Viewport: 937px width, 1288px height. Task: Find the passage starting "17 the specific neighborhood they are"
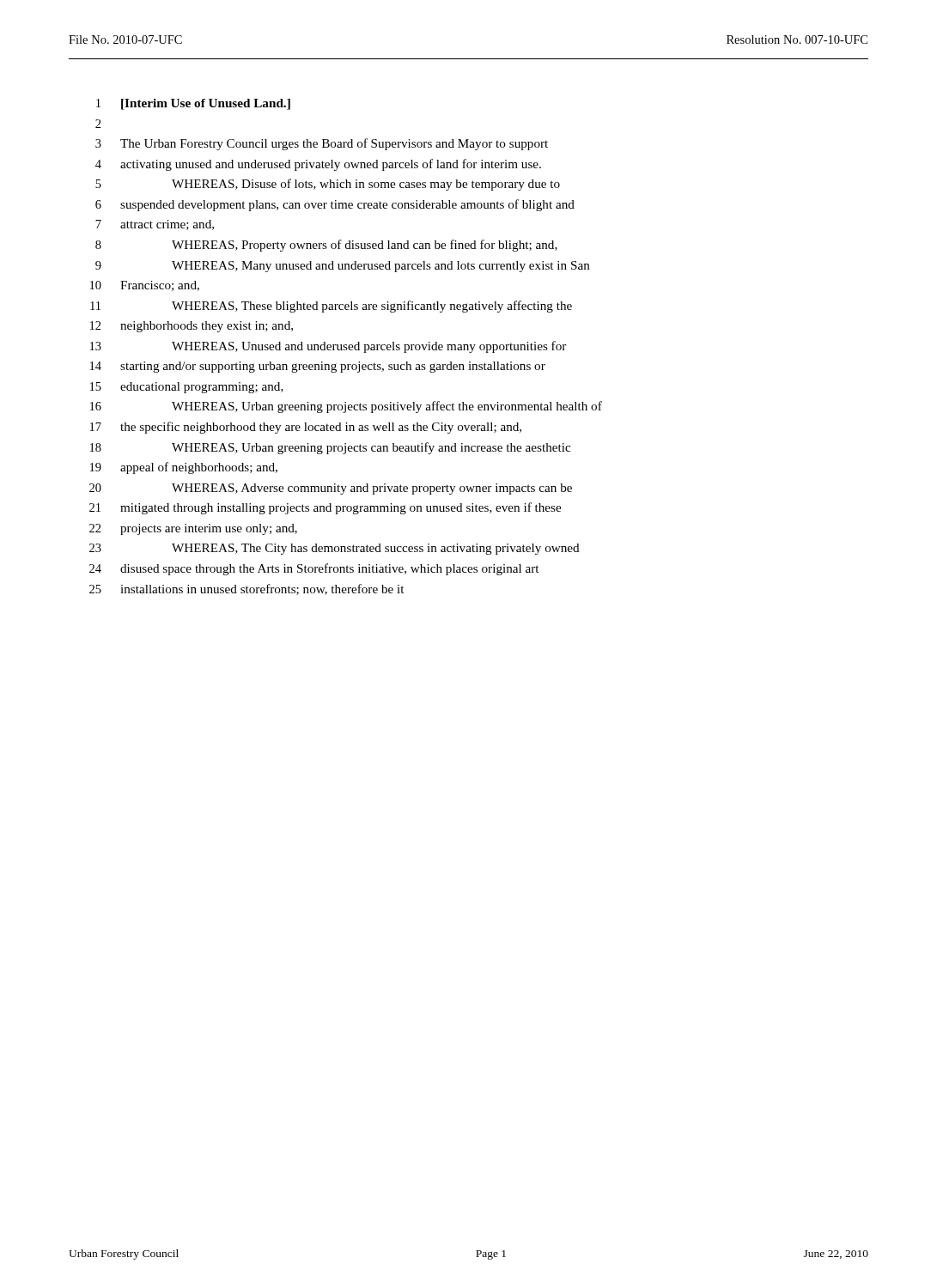pos(468,427)
